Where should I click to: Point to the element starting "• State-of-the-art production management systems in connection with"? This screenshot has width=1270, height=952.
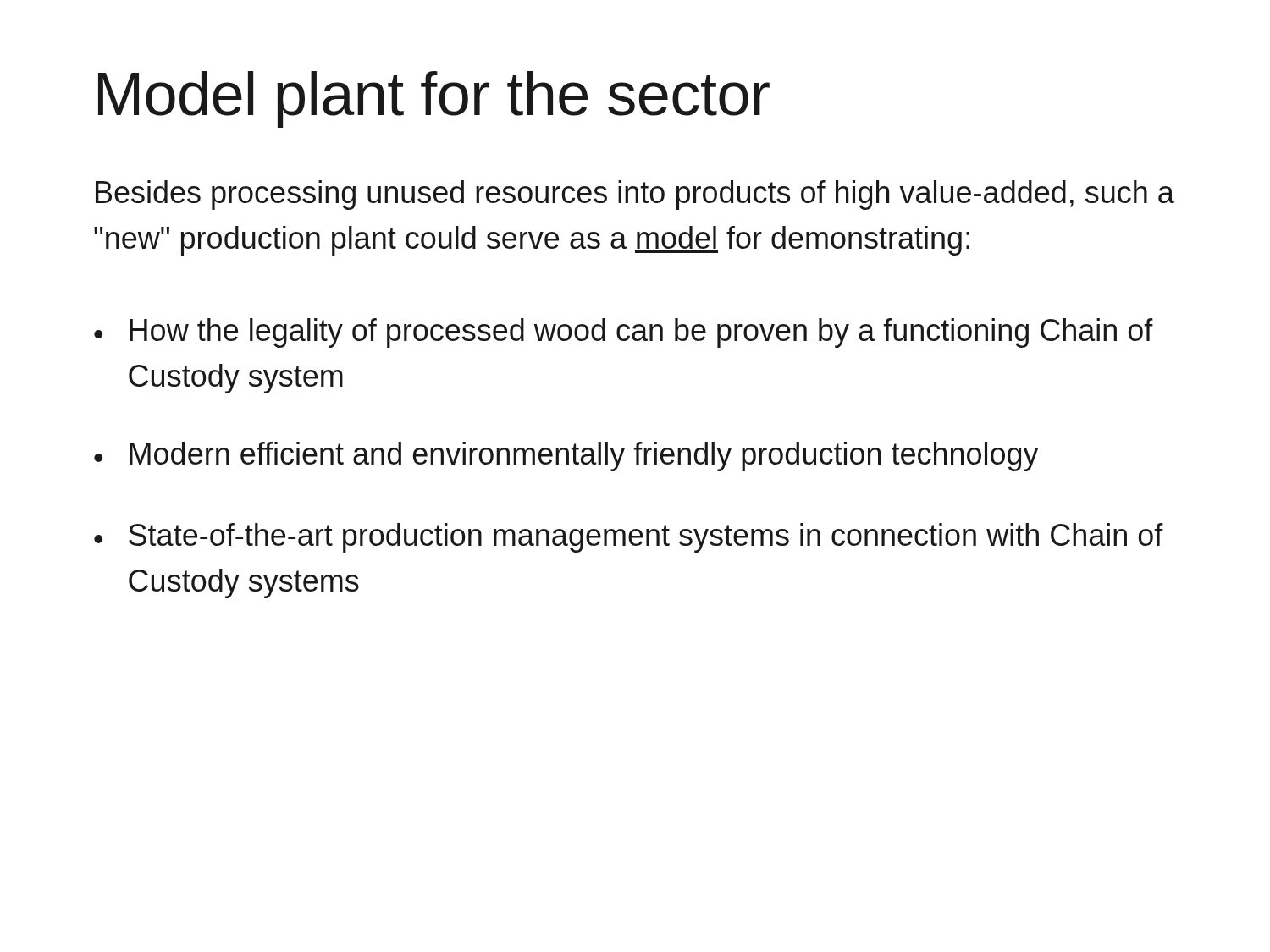pyautogui.click(x=635, y=558)
